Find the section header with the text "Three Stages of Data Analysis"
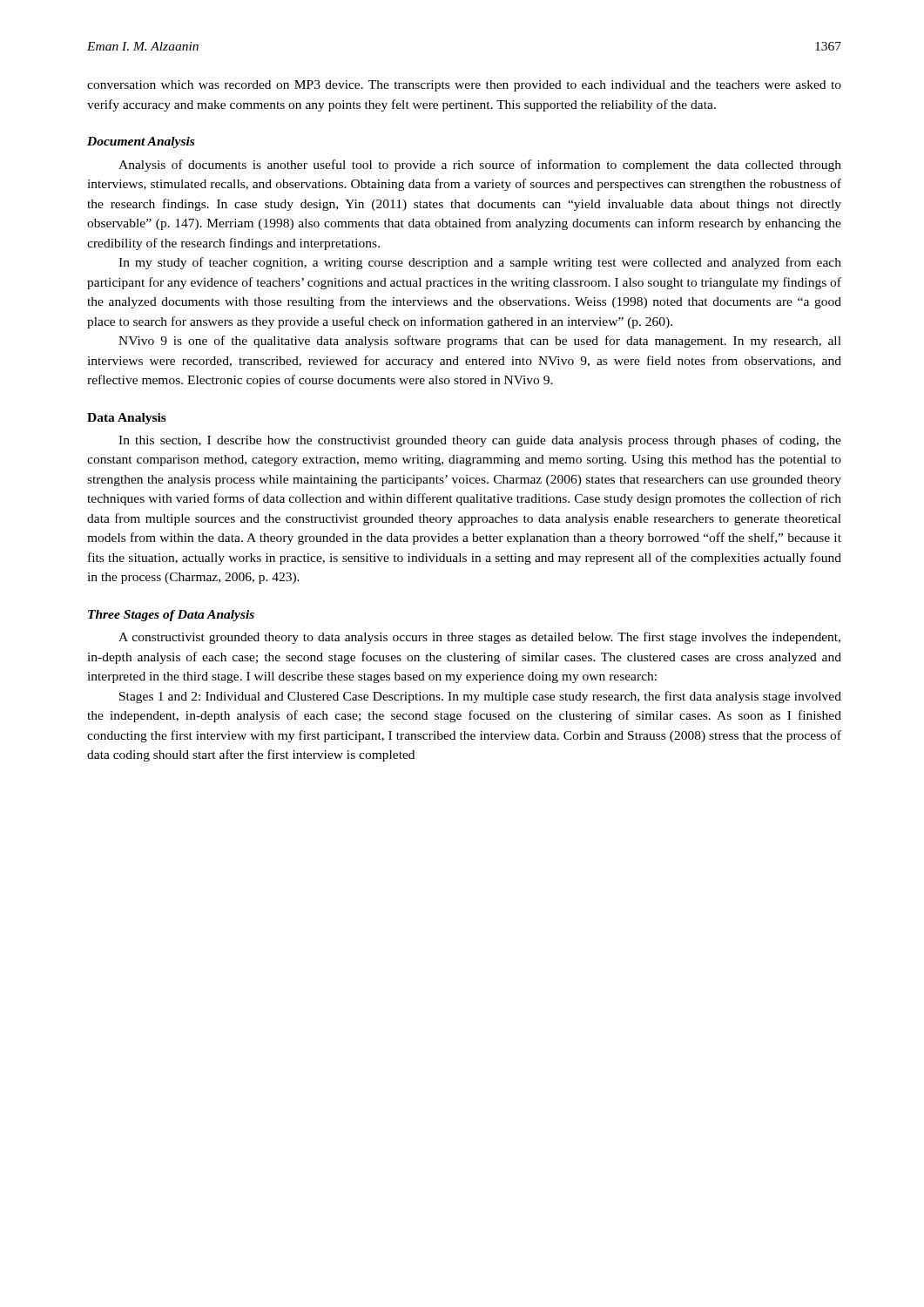Image resolution: width=924 pixels, height=1307 pixels. click(x=171, y=614)
